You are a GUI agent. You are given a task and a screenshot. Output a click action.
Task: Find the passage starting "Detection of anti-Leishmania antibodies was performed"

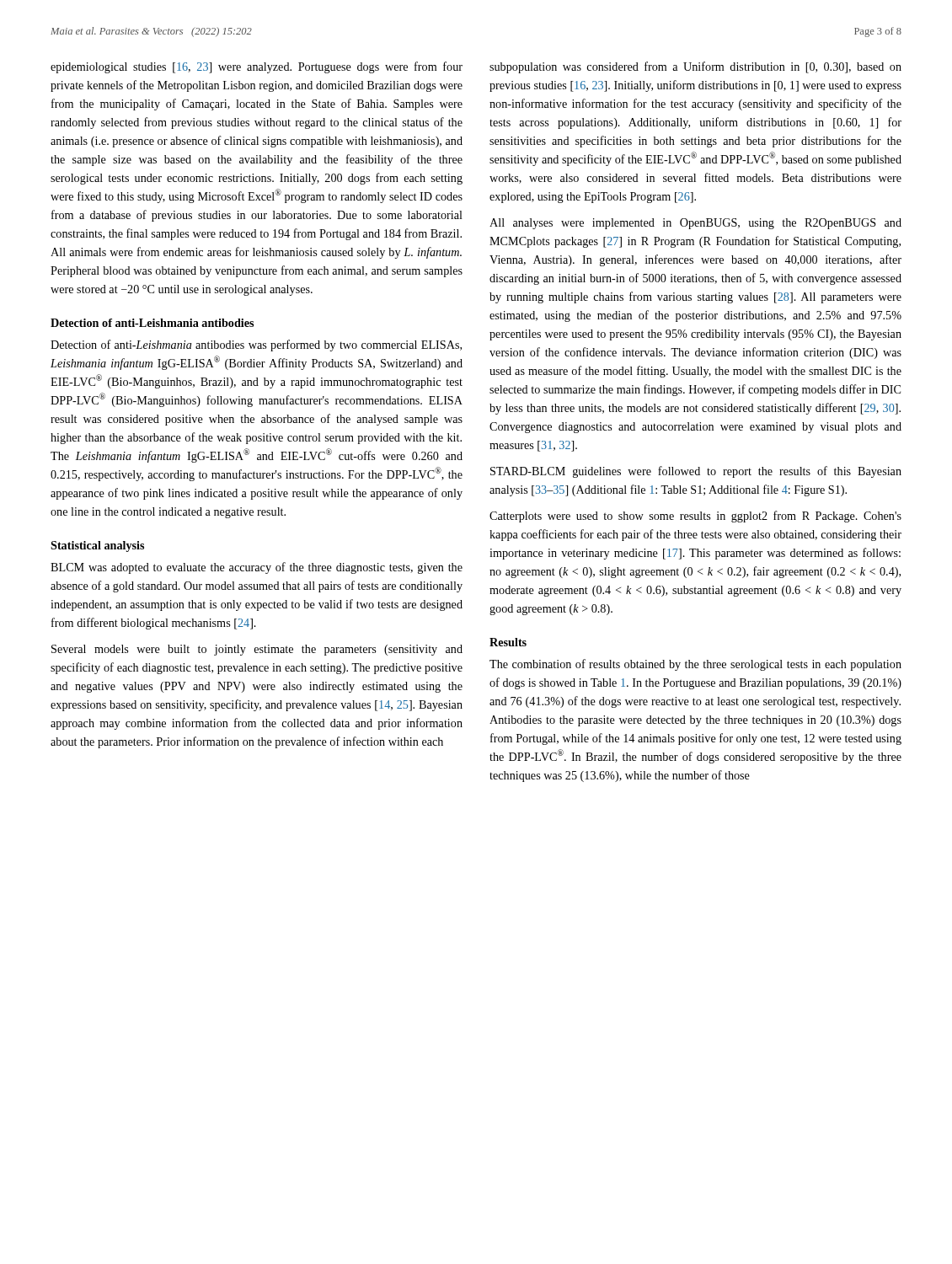coord(257,428)
